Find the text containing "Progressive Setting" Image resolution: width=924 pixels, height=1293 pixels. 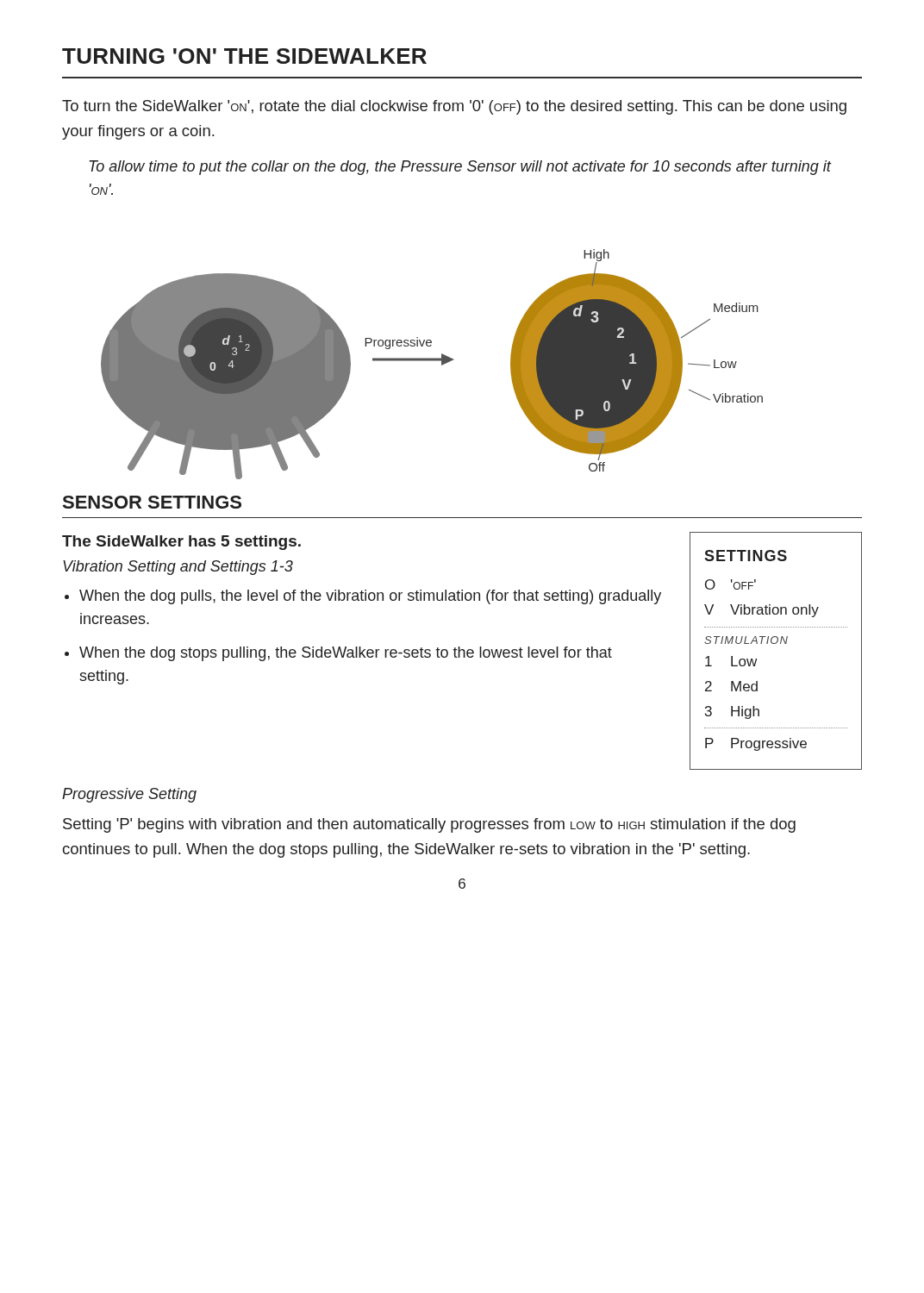pos(129,794)
